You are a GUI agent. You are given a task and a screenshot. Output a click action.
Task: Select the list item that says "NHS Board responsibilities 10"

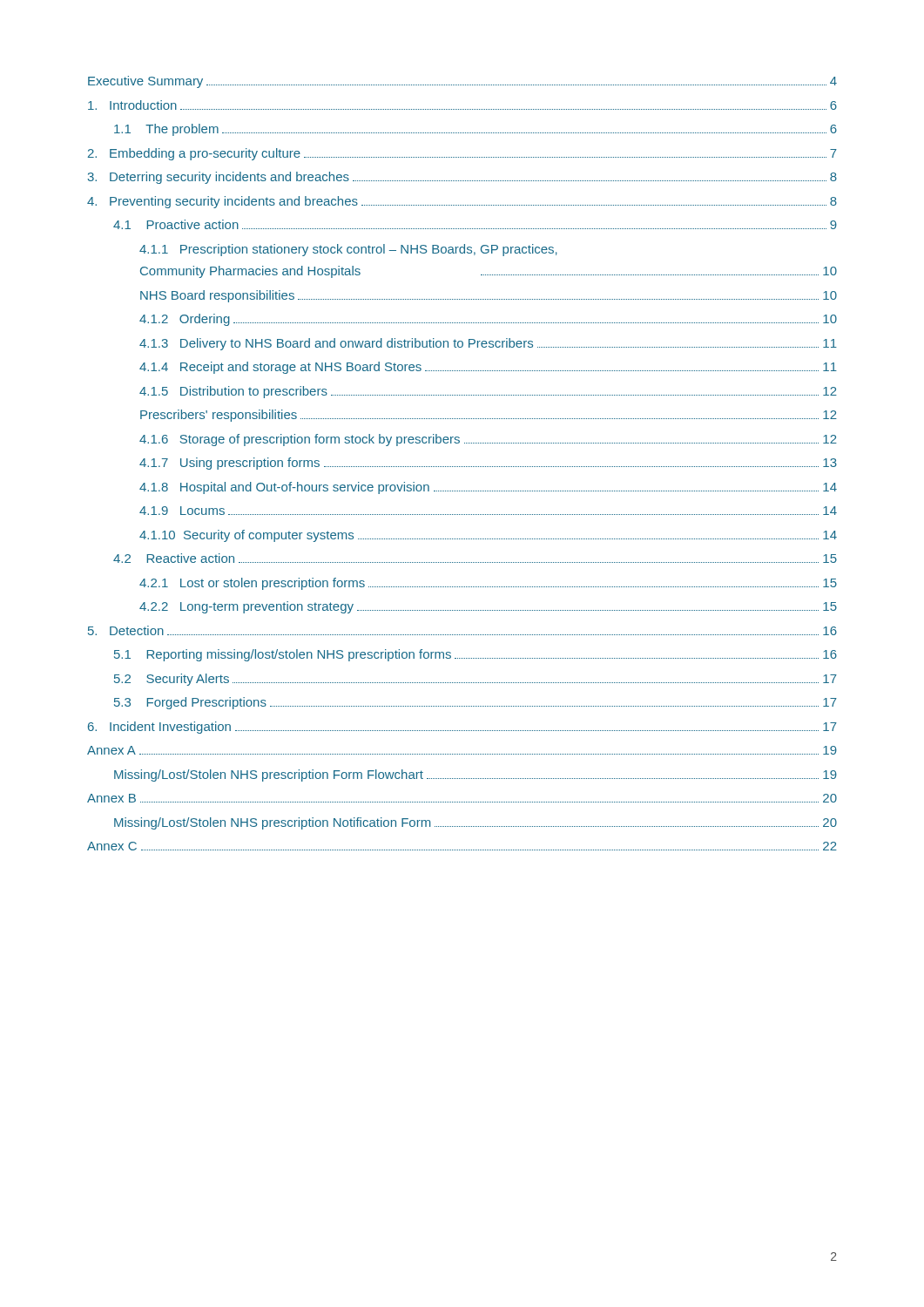click(488, 295)
